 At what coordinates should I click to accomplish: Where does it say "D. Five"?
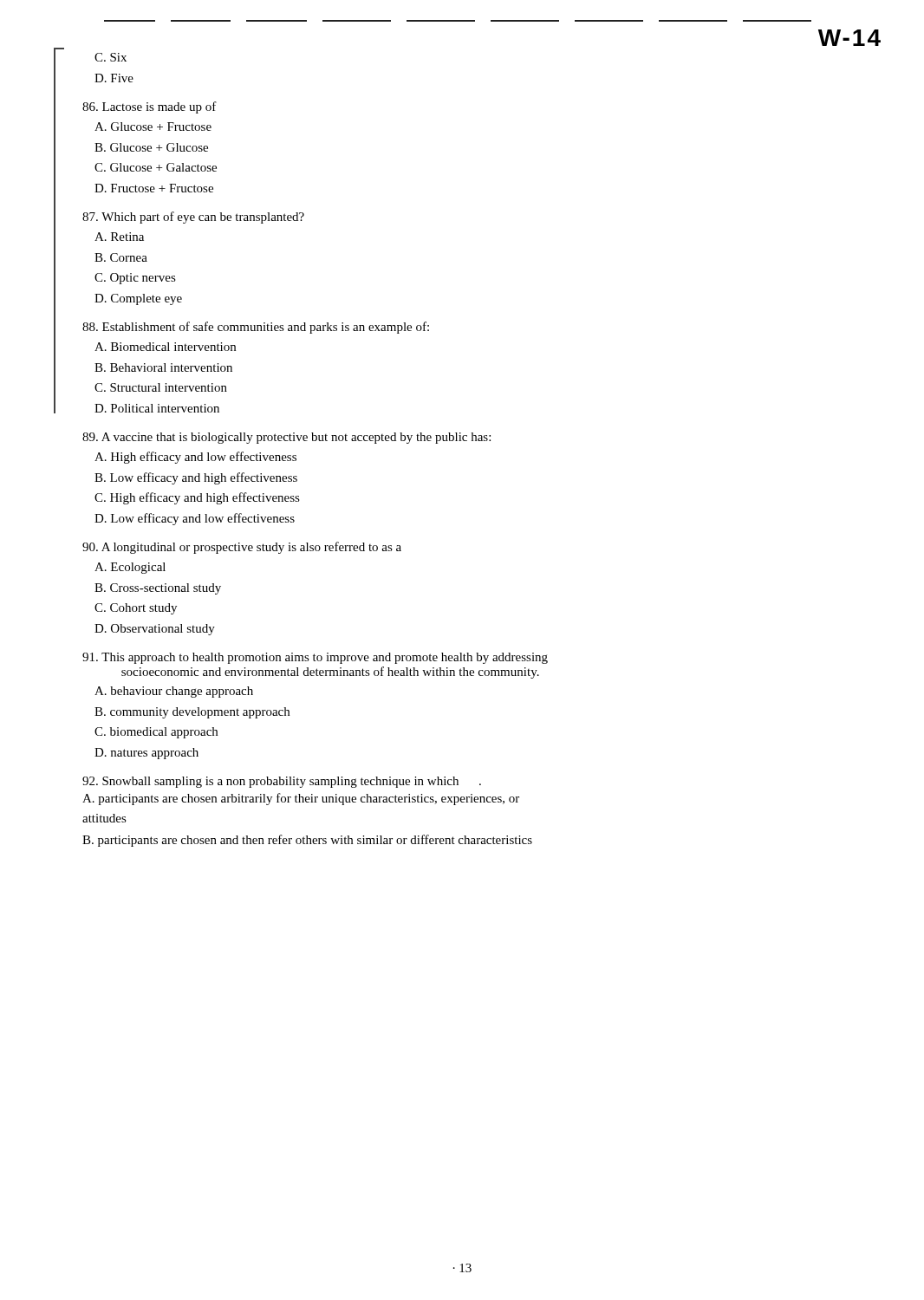pos(114,78)
